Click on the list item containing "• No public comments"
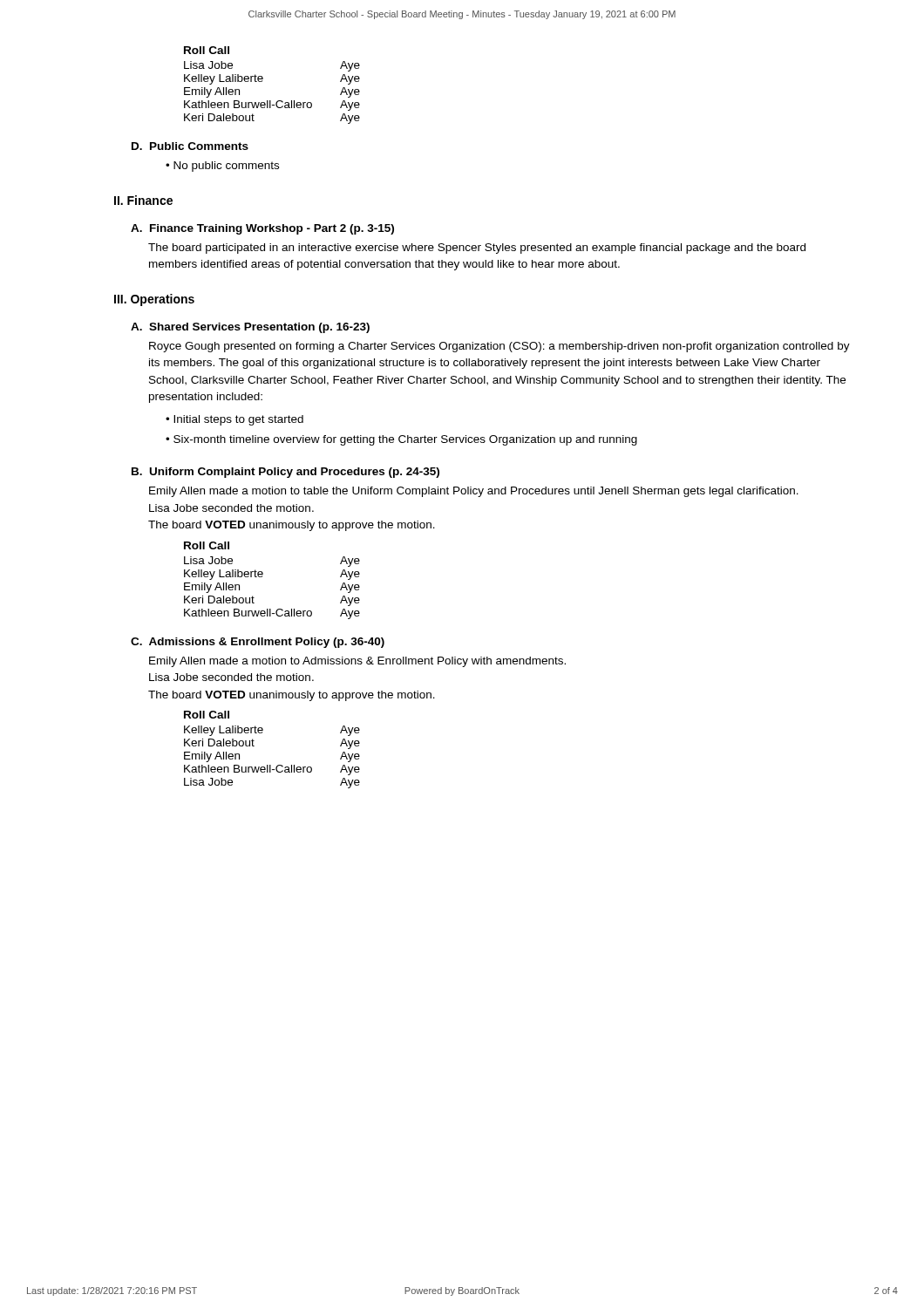The image size is (924, 1308). (x=223, y=165)
